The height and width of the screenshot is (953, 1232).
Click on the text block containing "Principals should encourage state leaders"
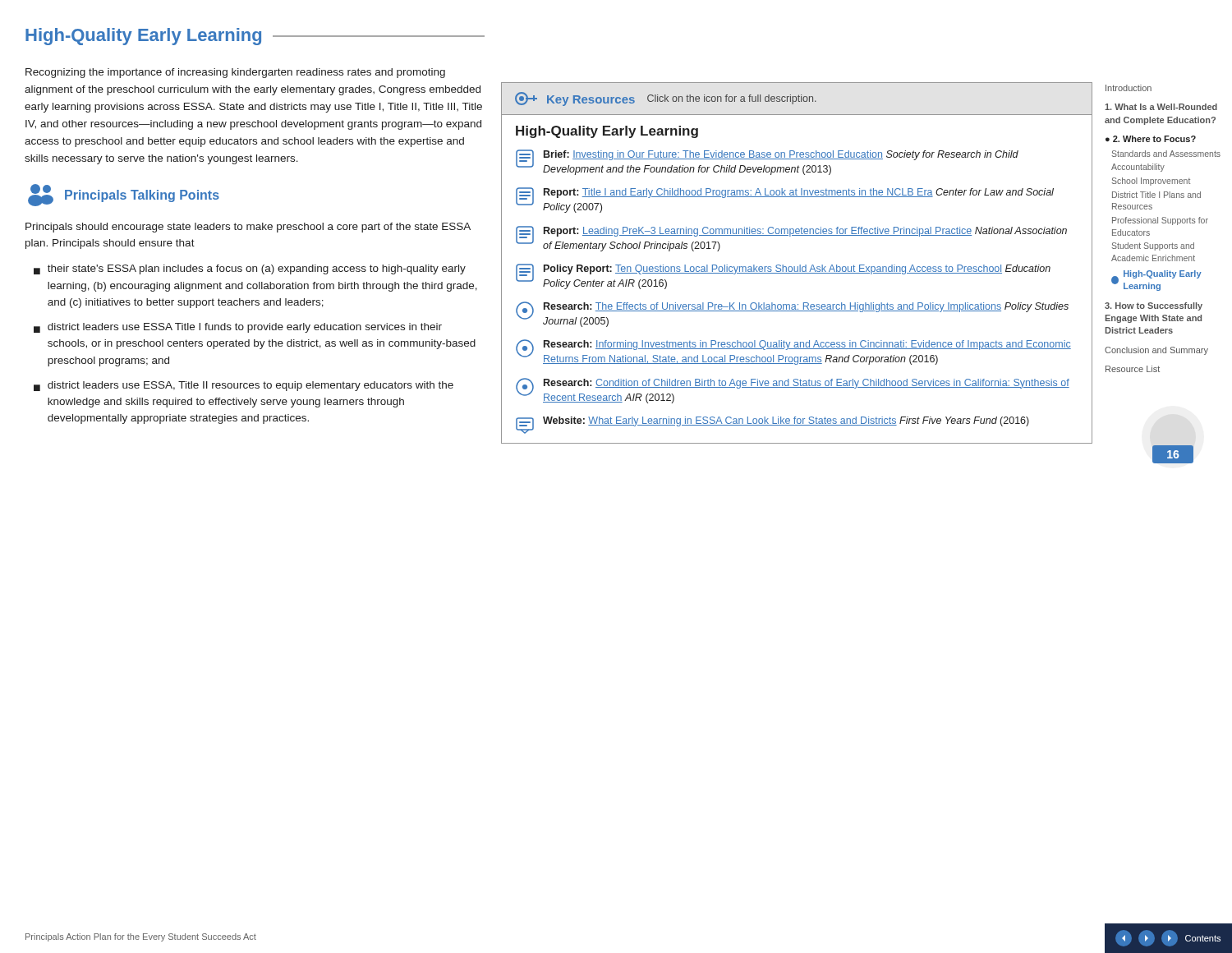(247, 235)
